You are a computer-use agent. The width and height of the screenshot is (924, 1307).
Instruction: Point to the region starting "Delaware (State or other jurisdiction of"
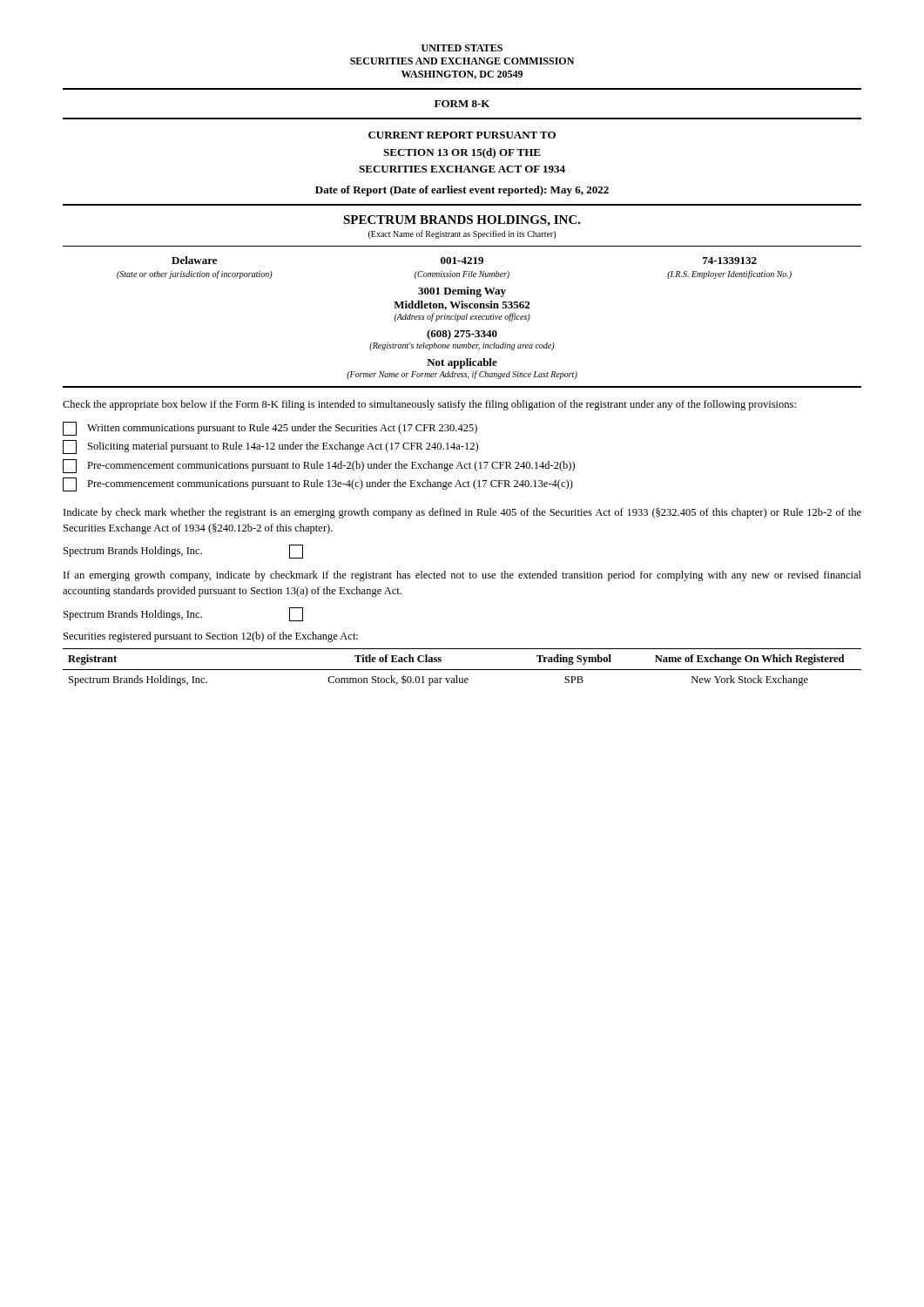tap(462, 266)
